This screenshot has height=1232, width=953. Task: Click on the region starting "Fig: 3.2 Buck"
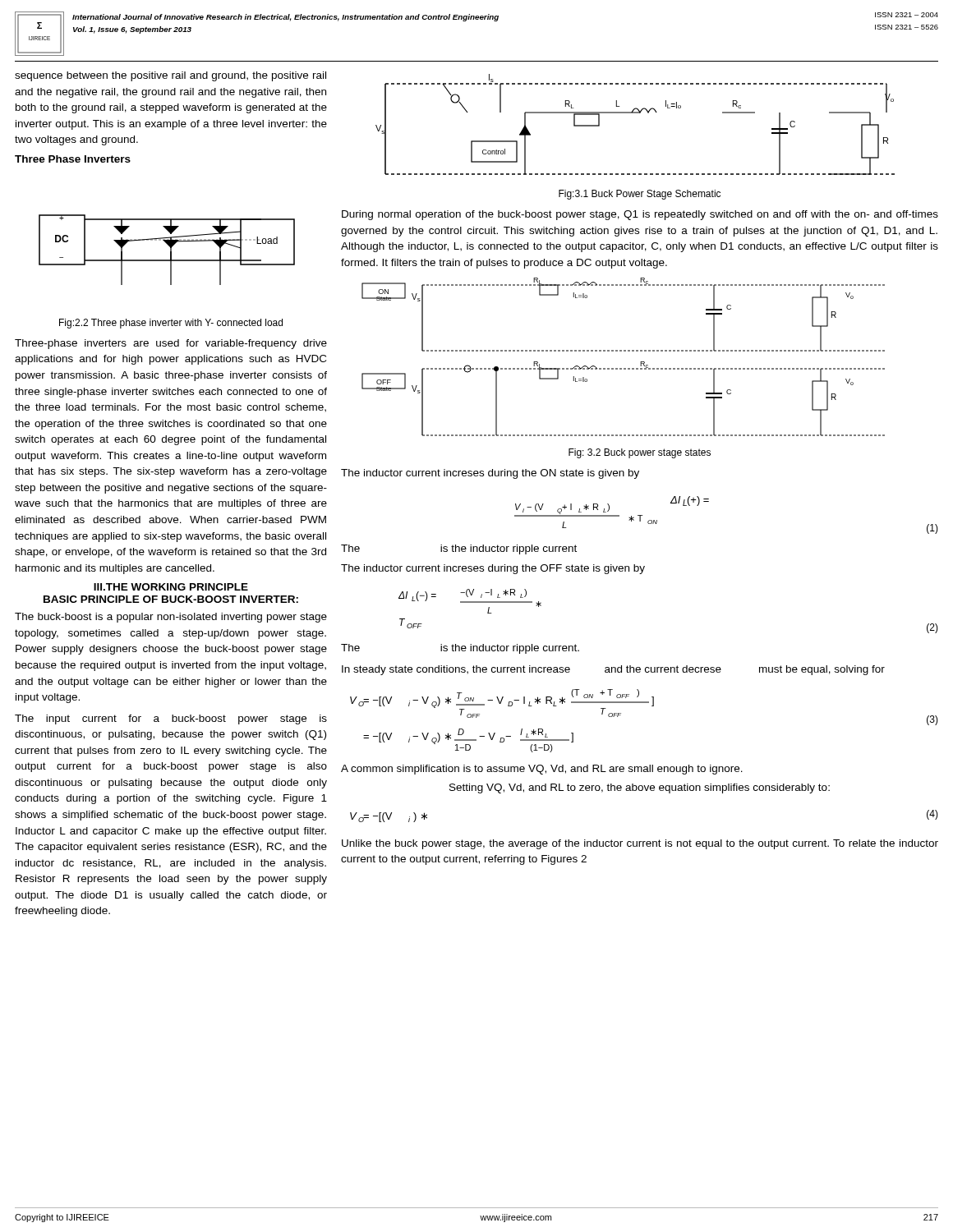(640, 453)
